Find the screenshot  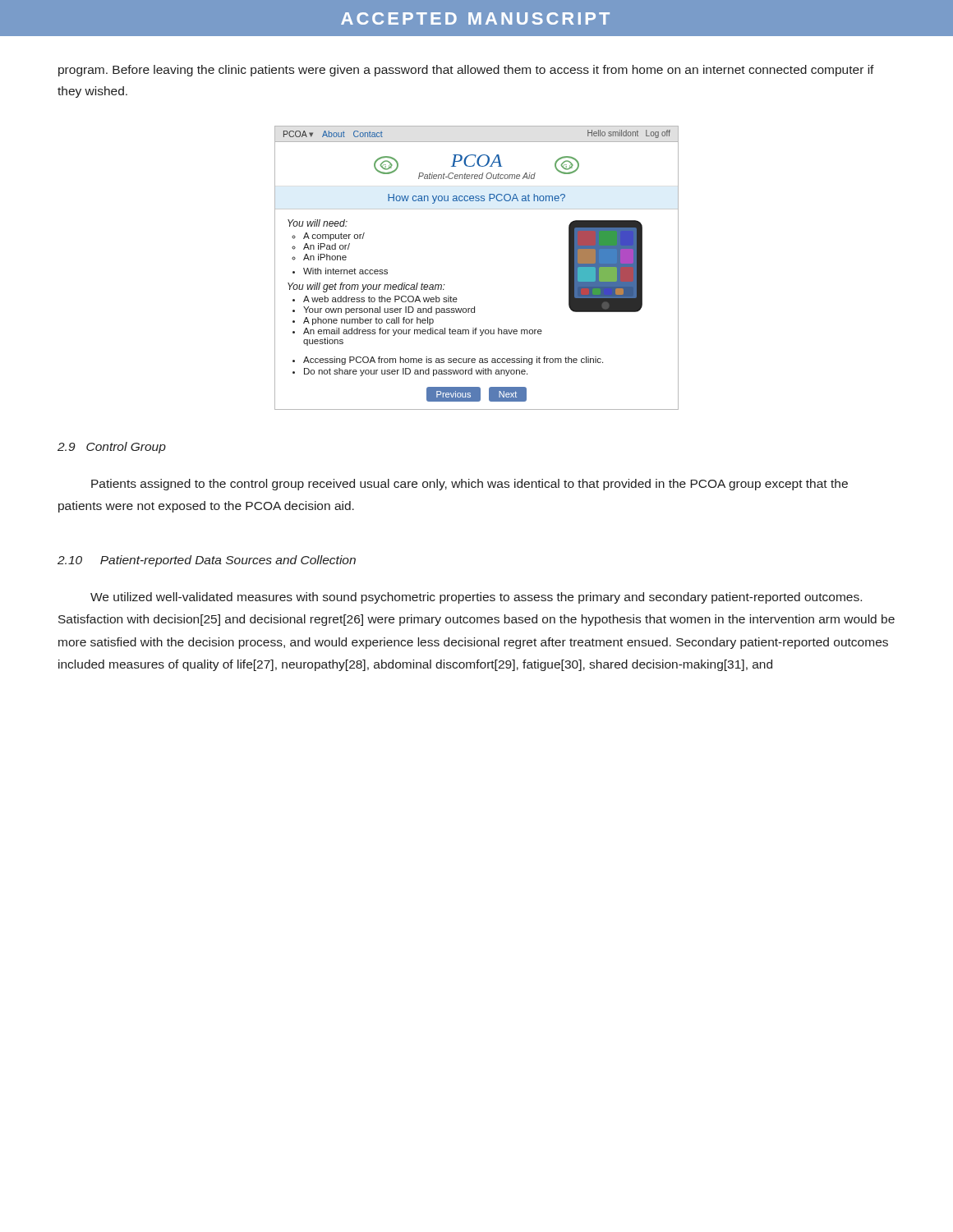476,268
